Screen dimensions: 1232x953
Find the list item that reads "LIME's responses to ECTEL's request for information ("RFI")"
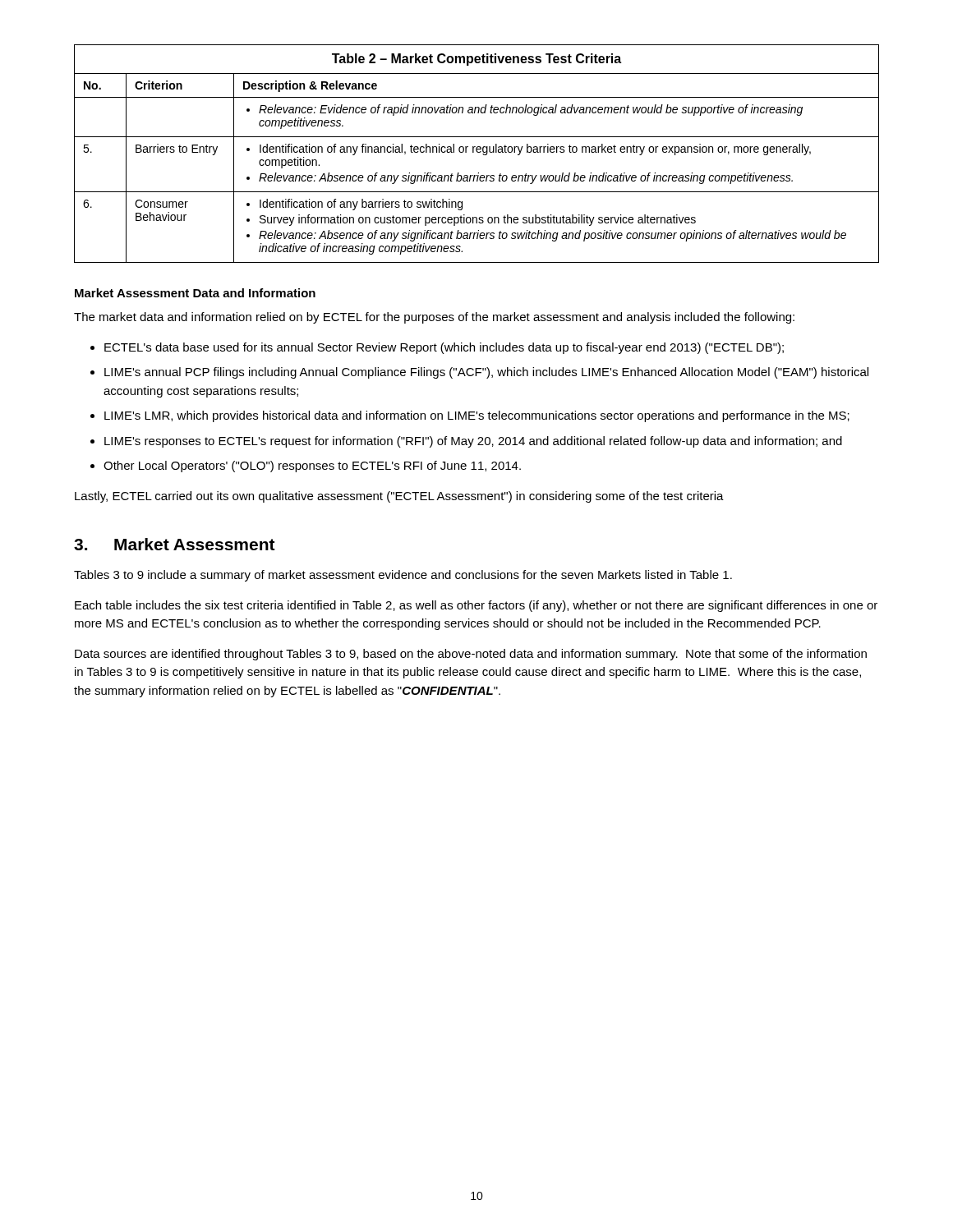click(x=473, y=440)
